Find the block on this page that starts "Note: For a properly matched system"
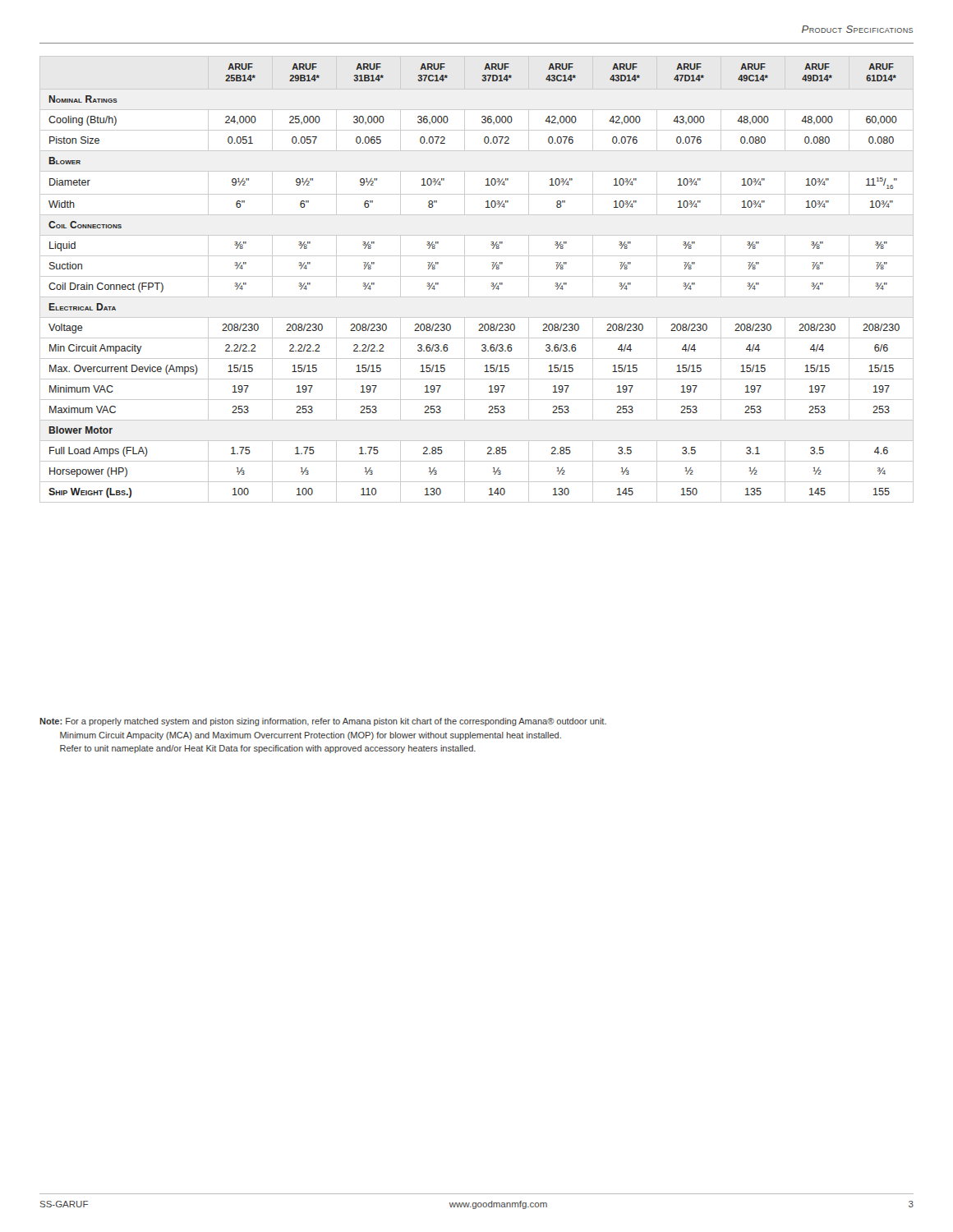The height and width of the screenshot is (1232, 953). 323,735
